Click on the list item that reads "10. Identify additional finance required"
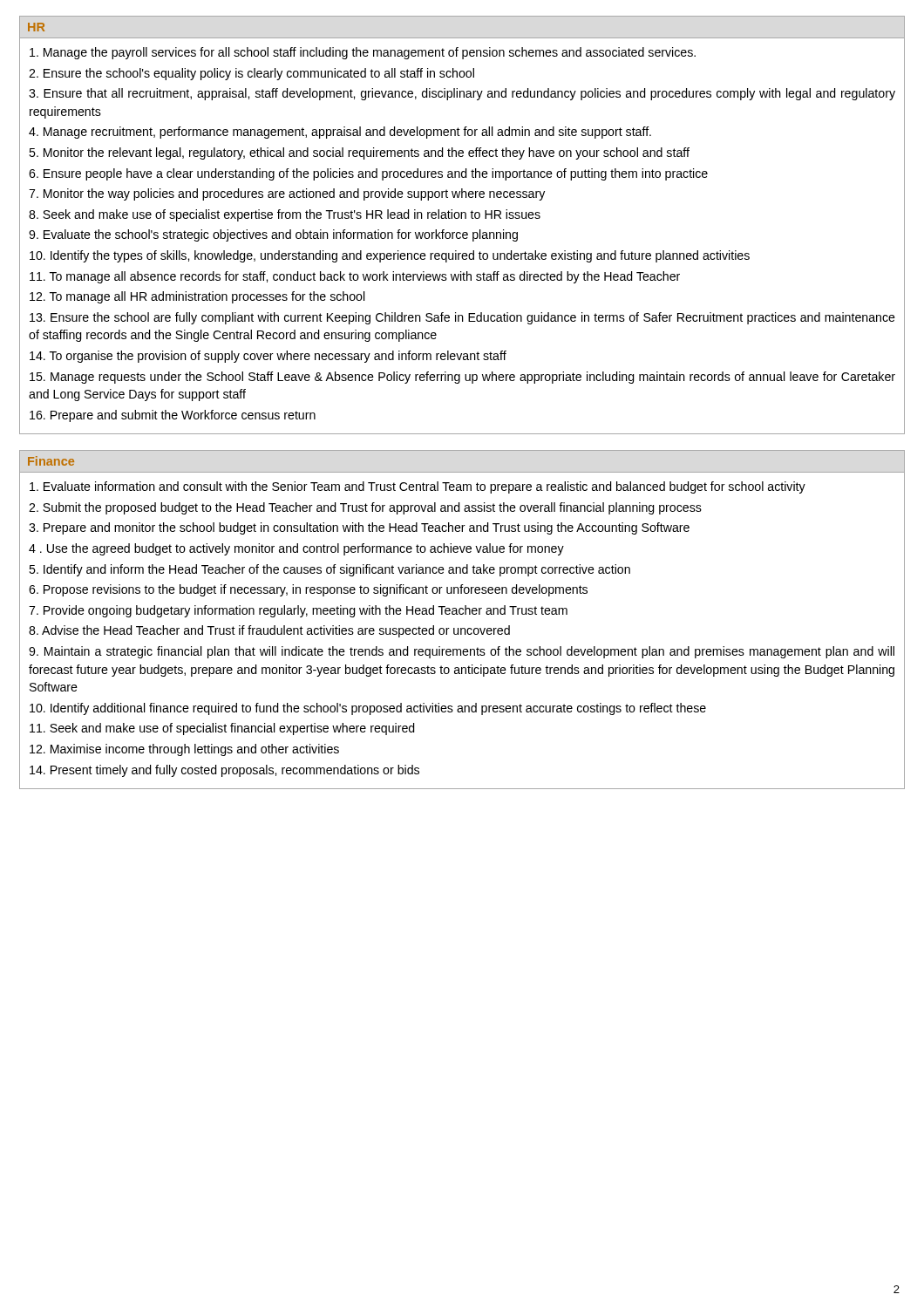924x1308 pixels. click(x=367, y=708)
